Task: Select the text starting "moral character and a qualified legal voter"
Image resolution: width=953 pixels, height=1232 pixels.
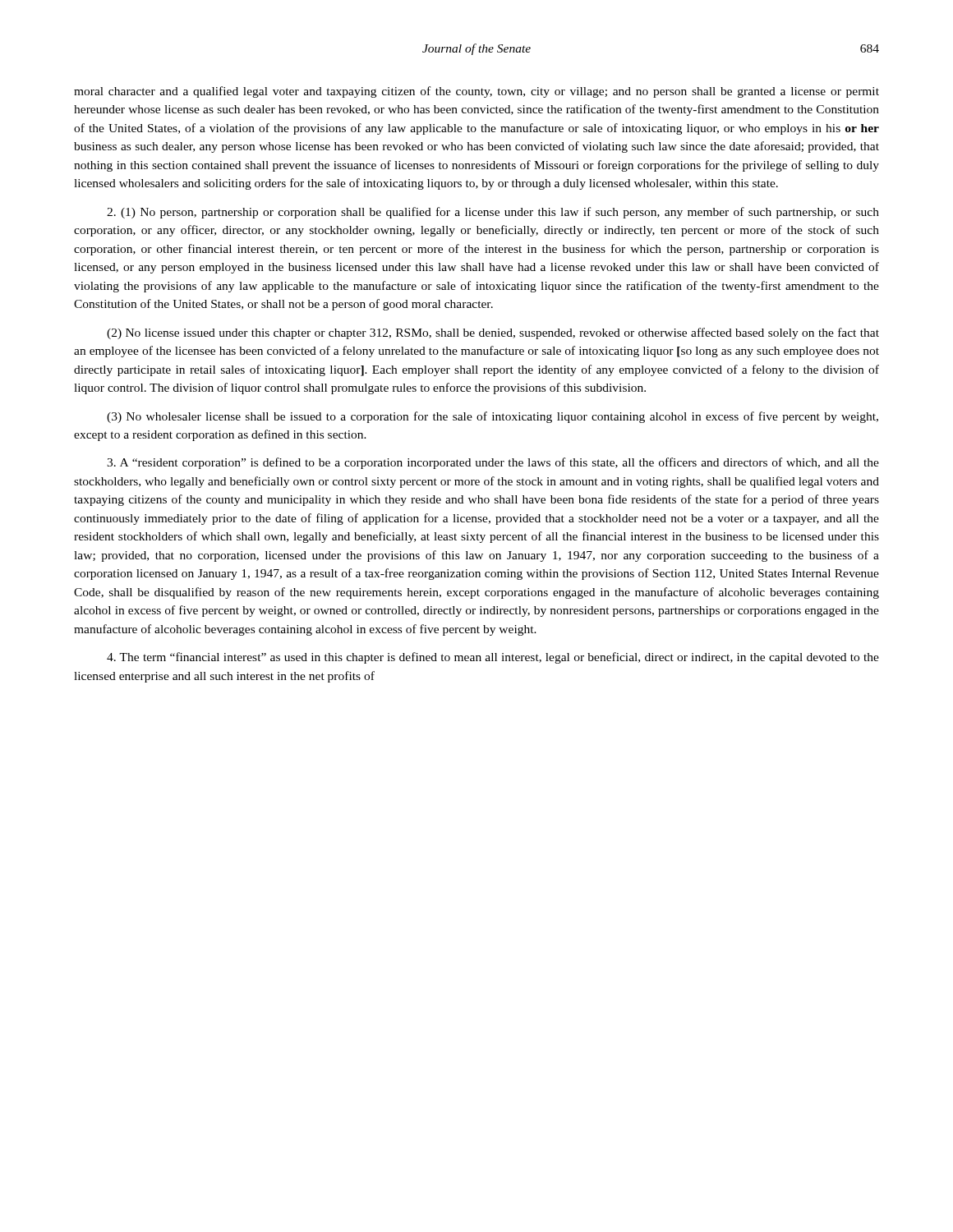Action: 476,137
